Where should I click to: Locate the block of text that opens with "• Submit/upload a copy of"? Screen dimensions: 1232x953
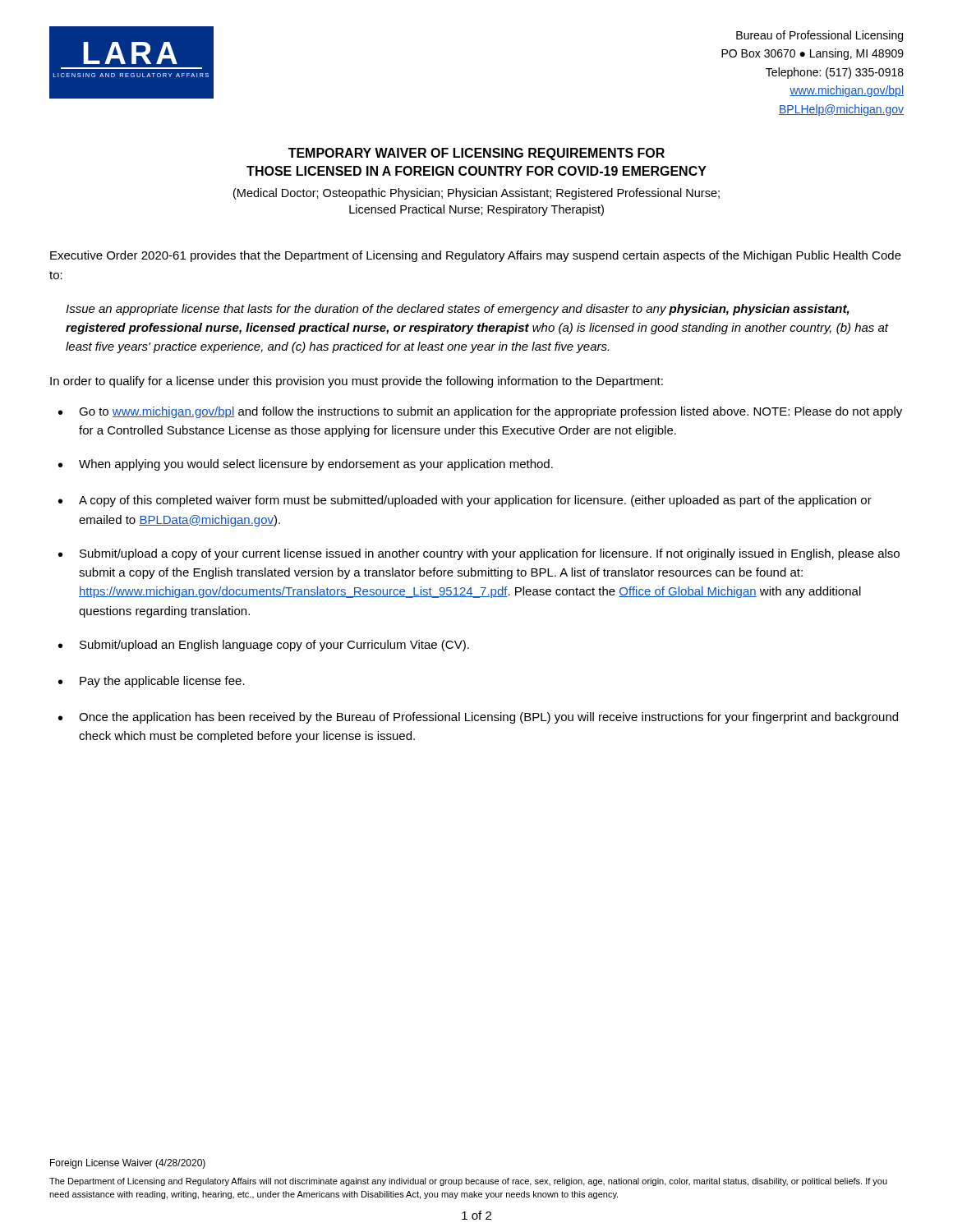pos(476,582)
